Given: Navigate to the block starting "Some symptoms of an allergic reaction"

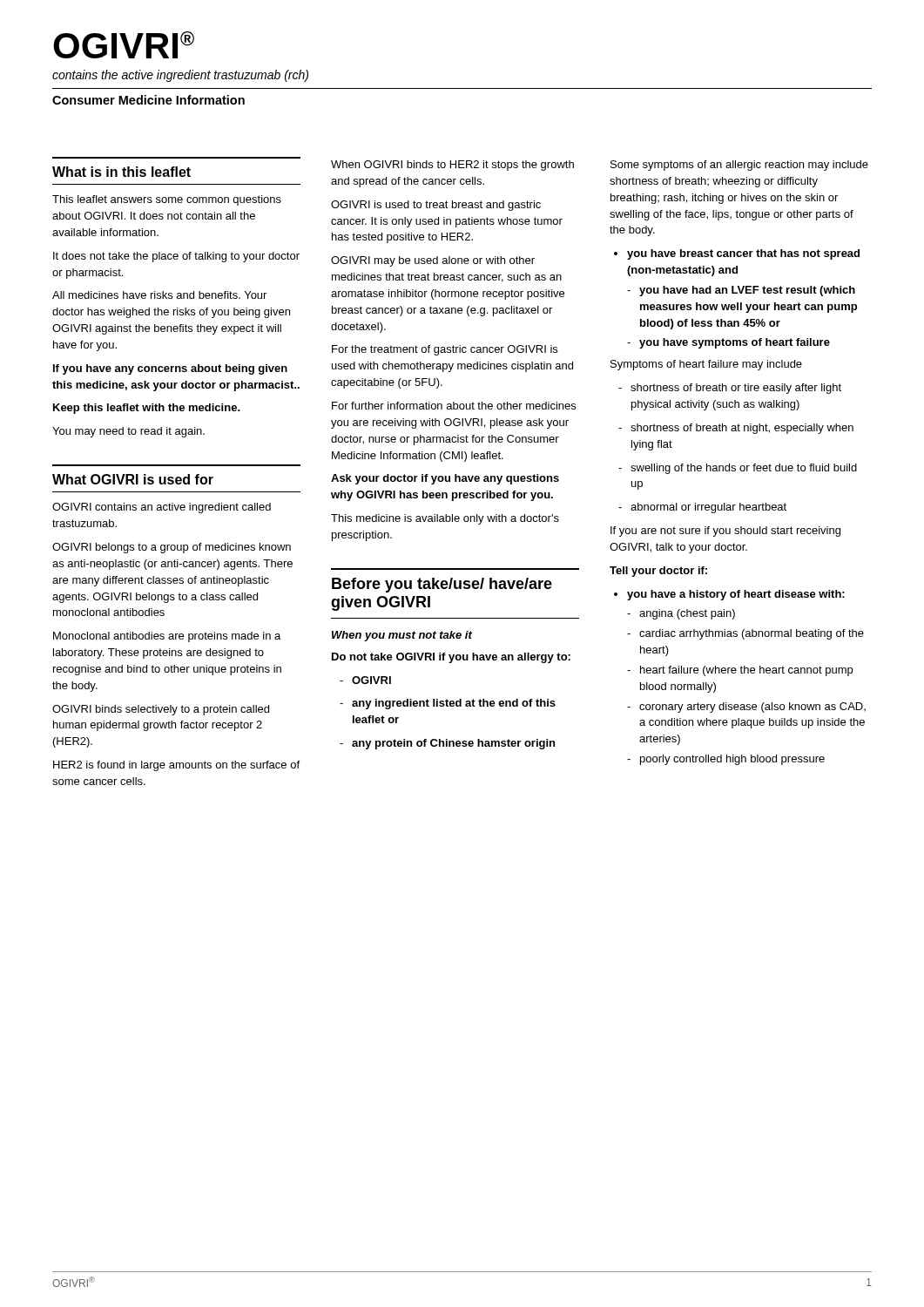Looking at the screenshot, I should click(x=740, y=198).
